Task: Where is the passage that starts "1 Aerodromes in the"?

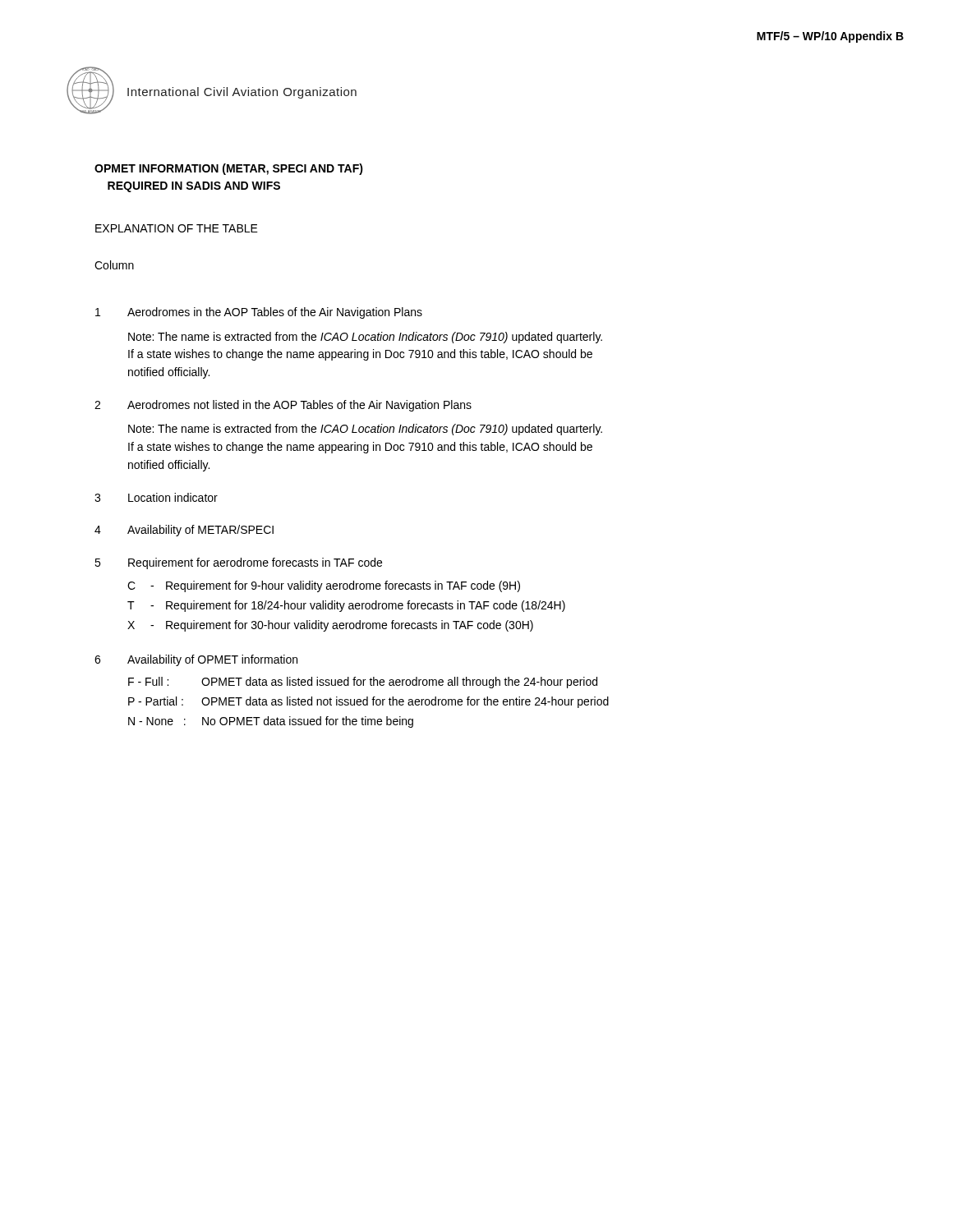Action: (x=485, y=343)
